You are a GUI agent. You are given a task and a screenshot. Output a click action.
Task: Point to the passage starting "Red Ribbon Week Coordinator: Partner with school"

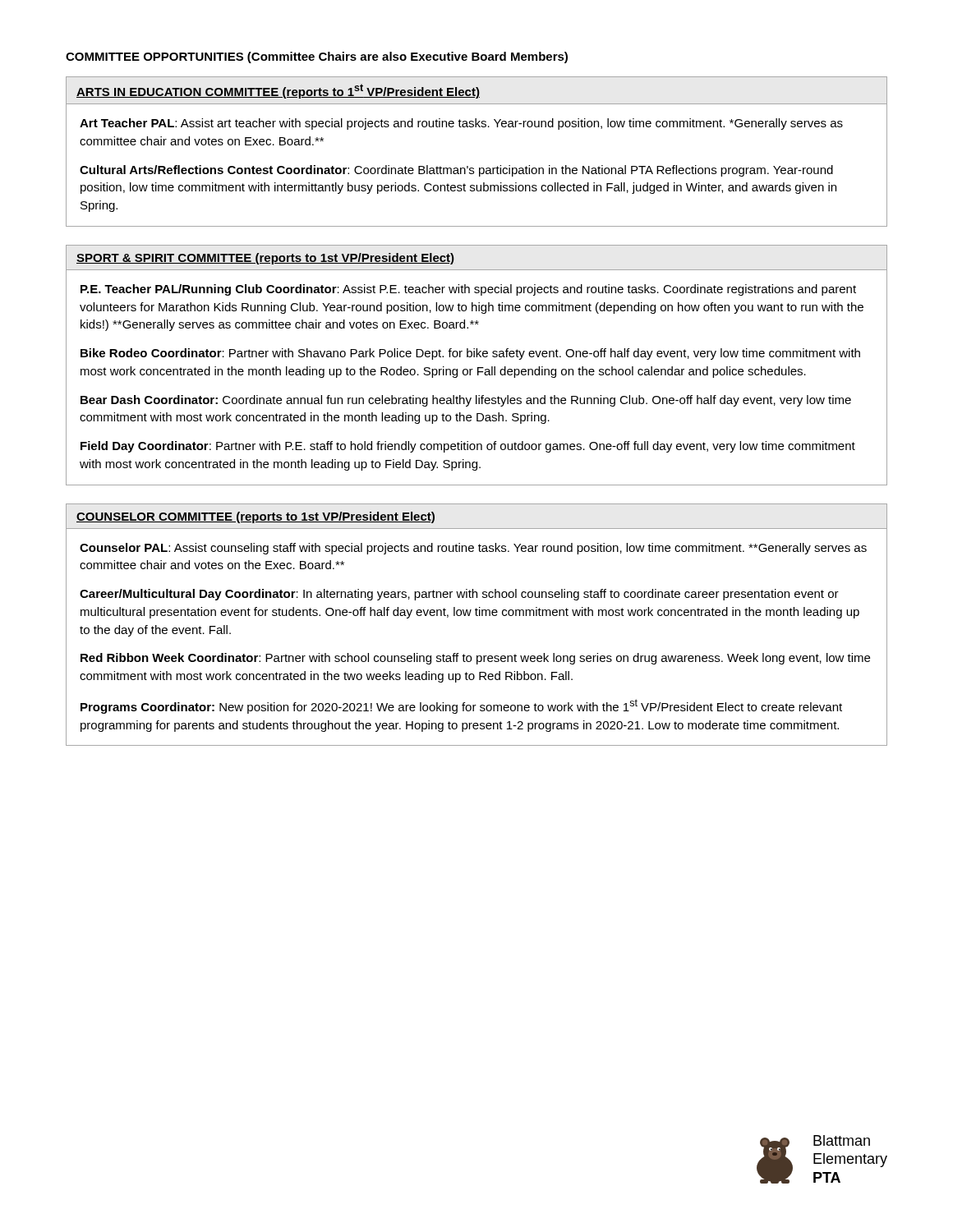pos(475,667)
